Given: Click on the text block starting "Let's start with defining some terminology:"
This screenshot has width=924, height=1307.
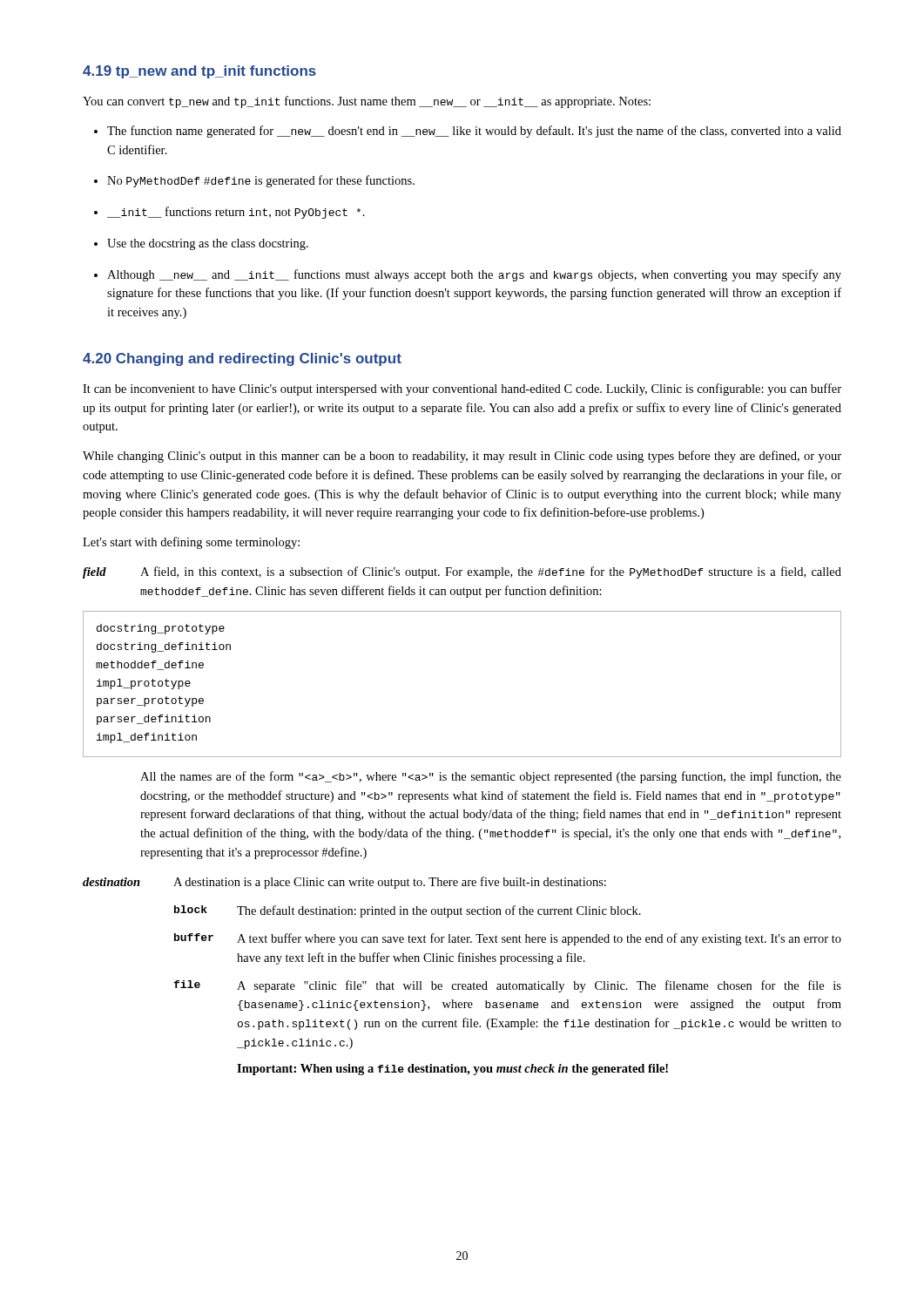Looking at the screenshot, I should click(x=191, y=543).
